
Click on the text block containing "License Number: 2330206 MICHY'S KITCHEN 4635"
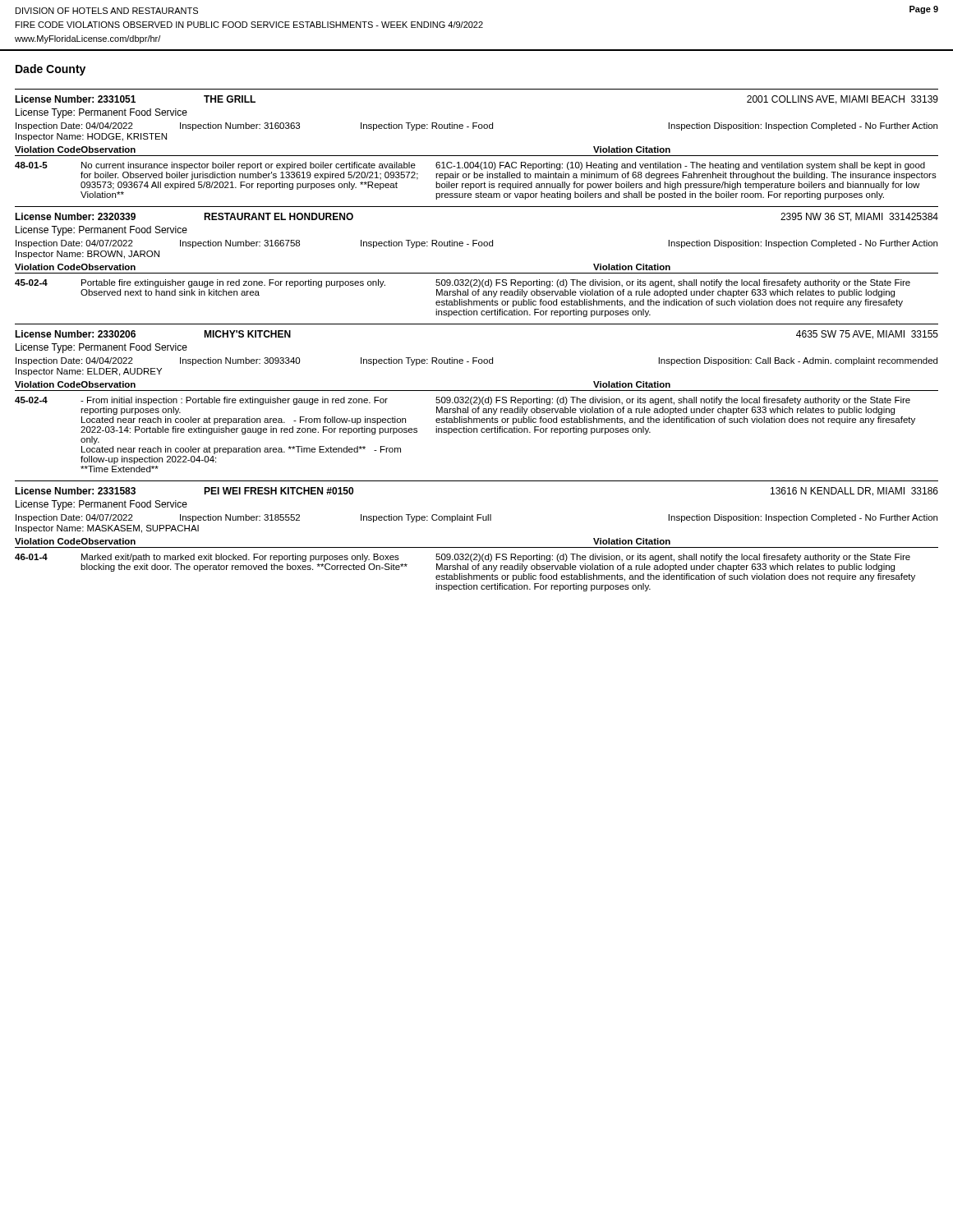pyautogui.click(x=69, y=335)
